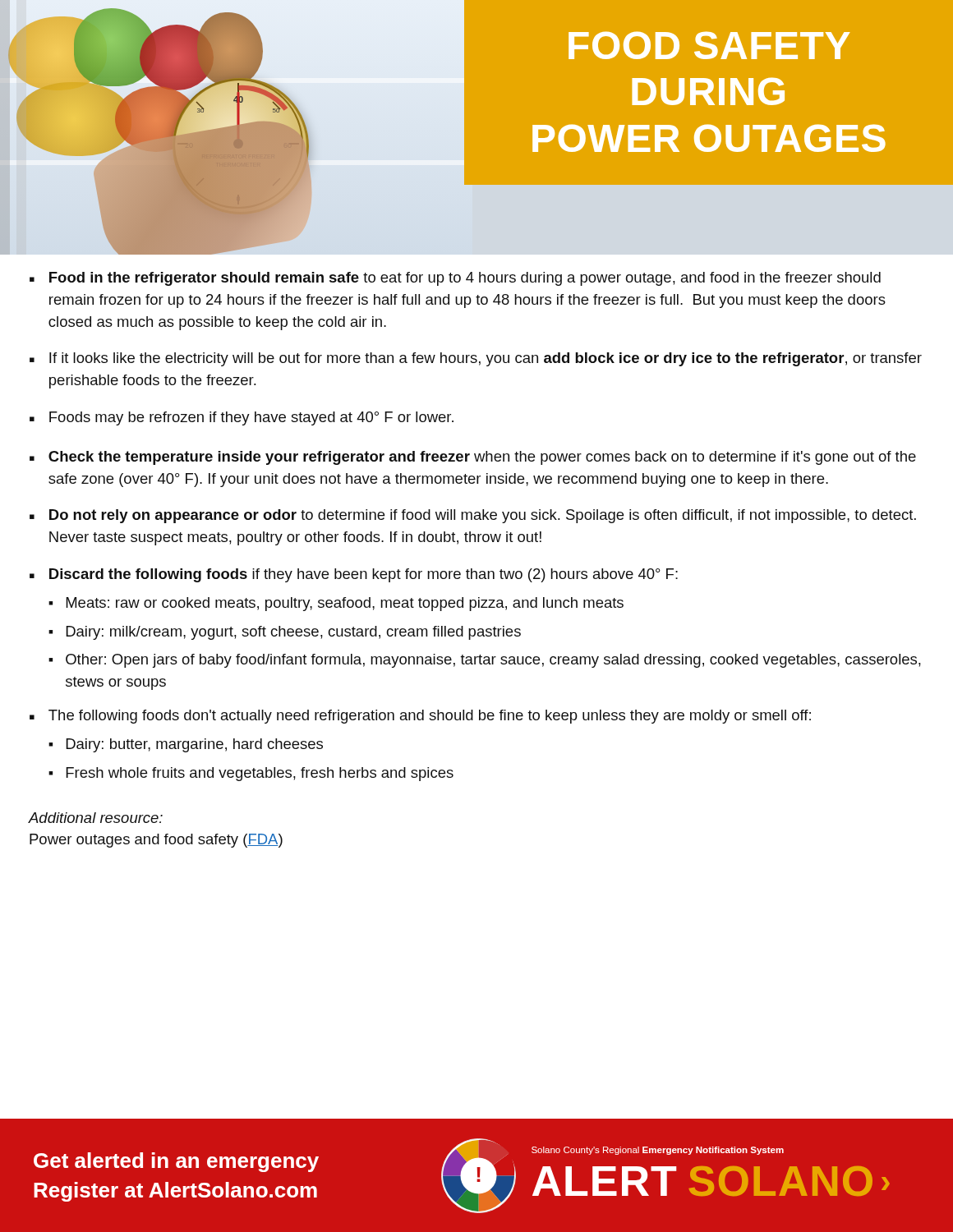Select the region starting "▪ Check the temperature"
The image size is (953, 1232).
[x=476, y=468]
